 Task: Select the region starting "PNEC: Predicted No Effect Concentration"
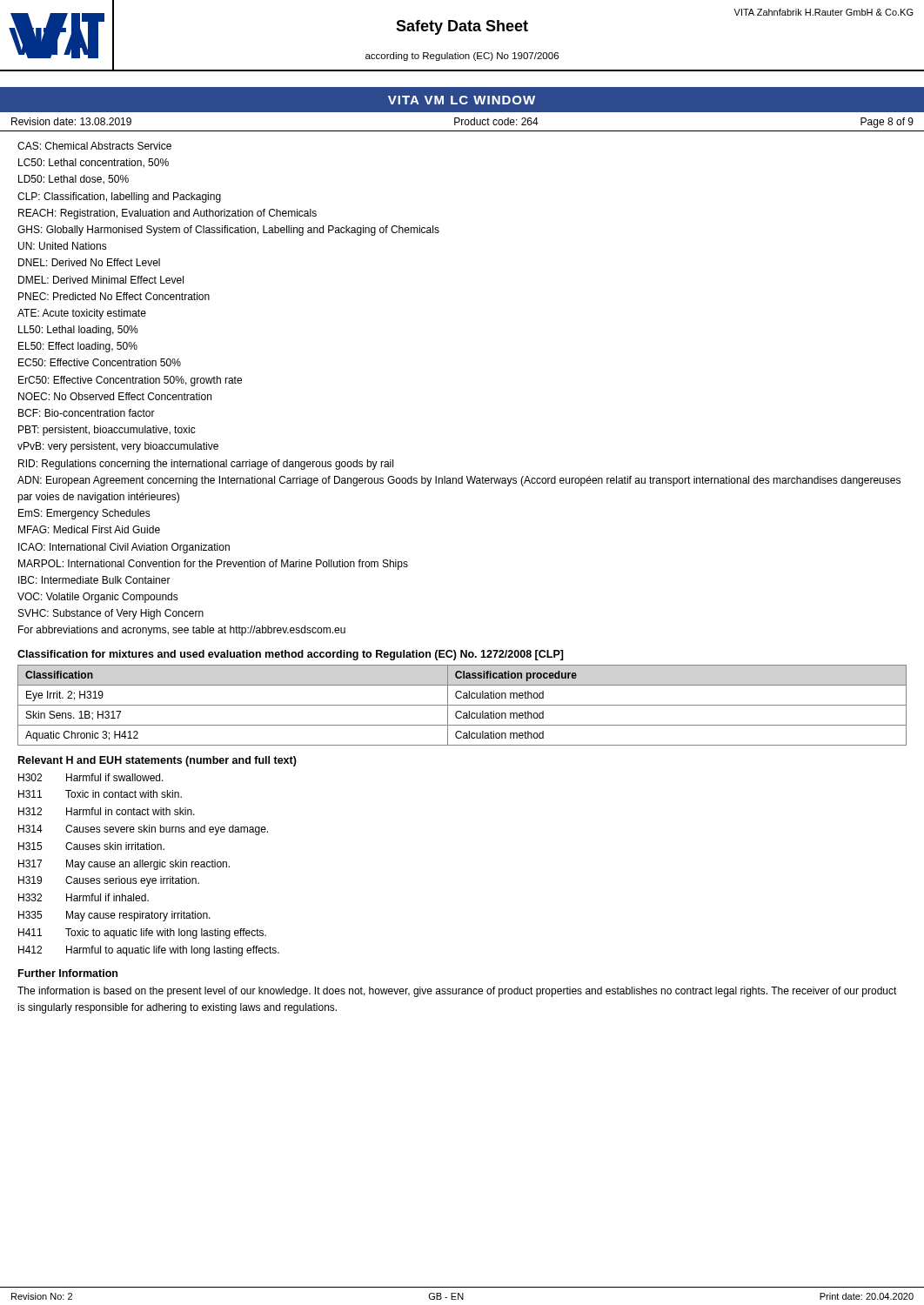114,296
